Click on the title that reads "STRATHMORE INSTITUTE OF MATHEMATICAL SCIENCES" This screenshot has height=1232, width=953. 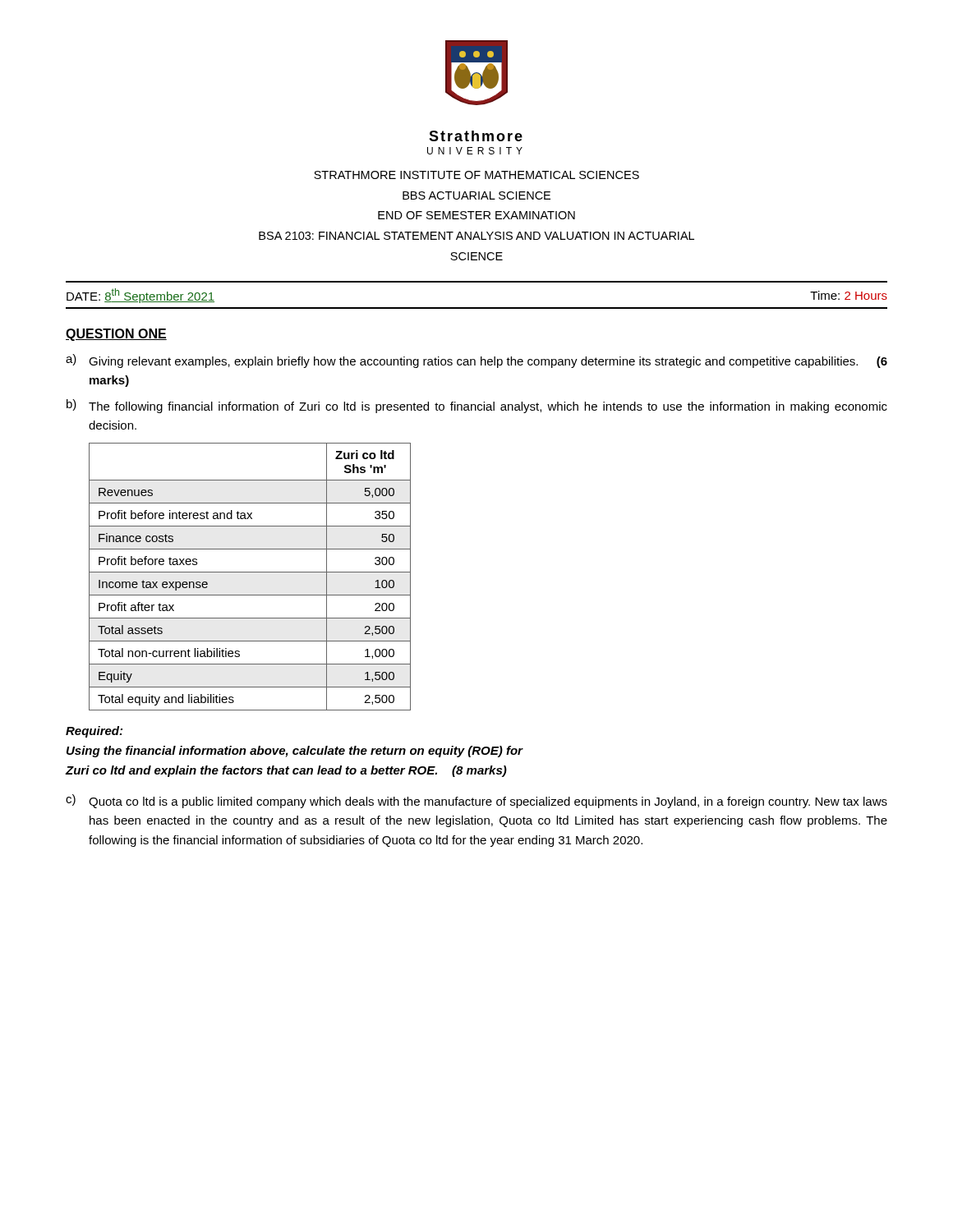coord(476,215)
